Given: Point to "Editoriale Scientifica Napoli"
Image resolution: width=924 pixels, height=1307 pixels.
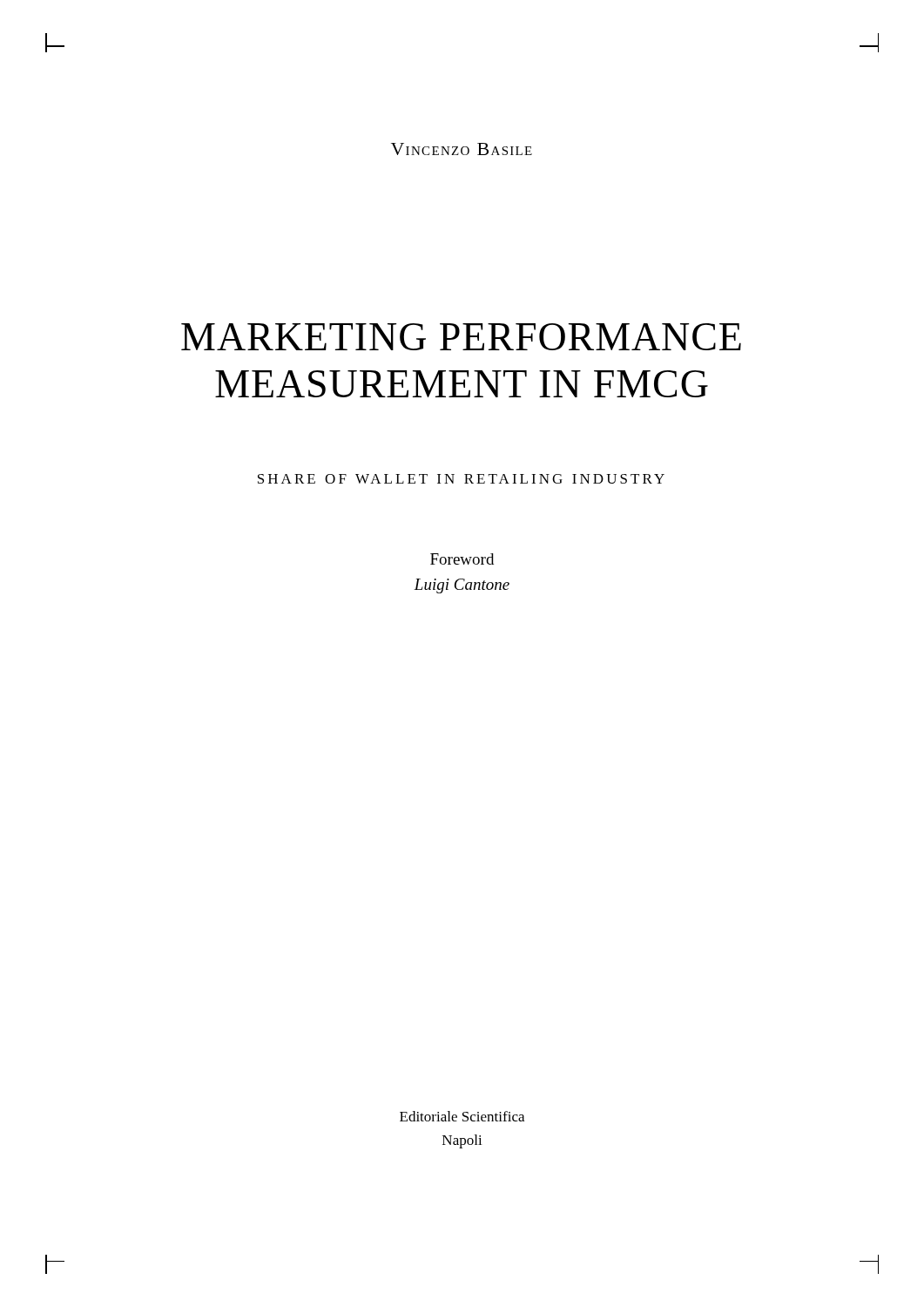Looking at the screenshot, I should 462,1128.
